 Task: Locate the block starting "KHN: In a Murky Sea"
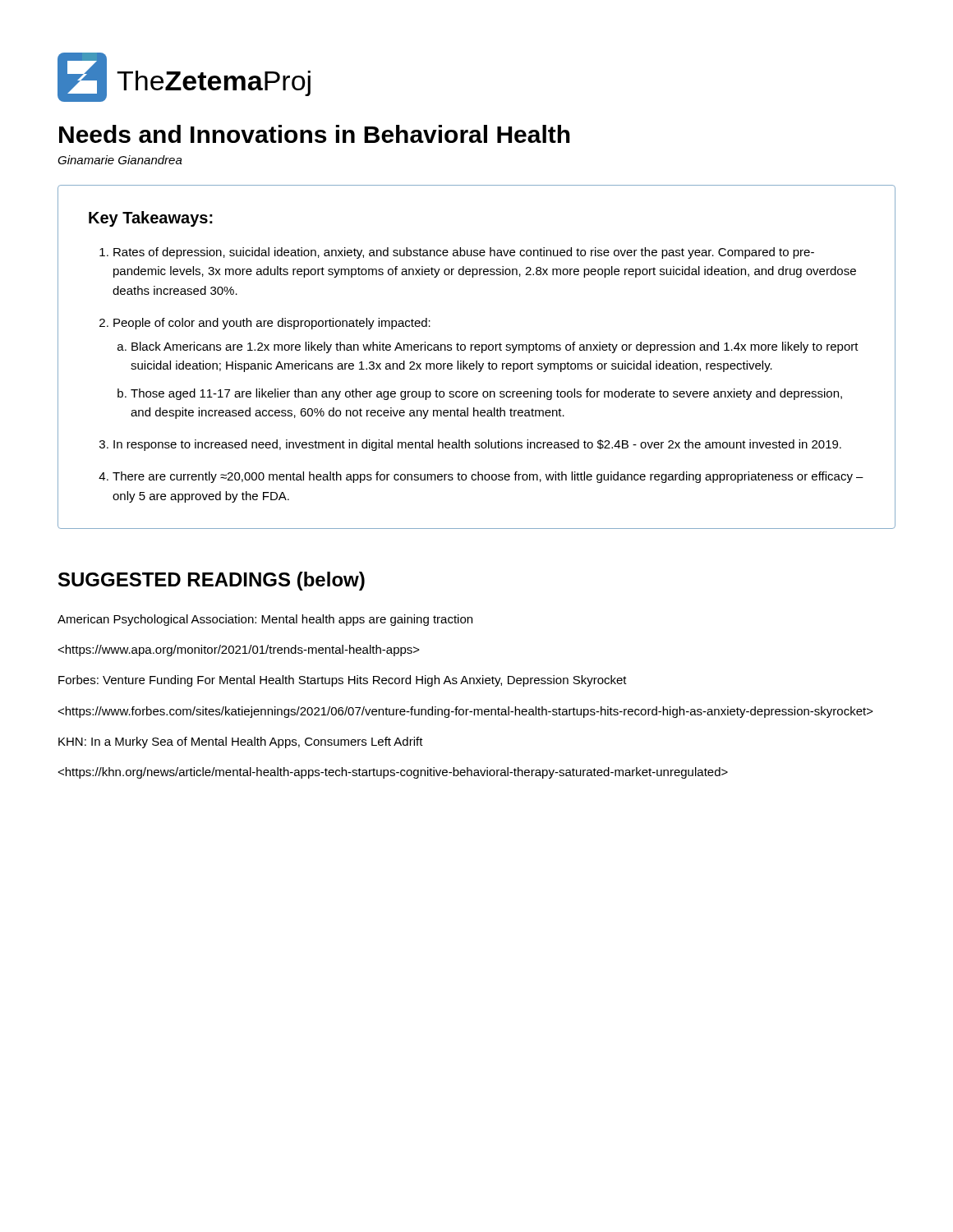click(240, 741)
